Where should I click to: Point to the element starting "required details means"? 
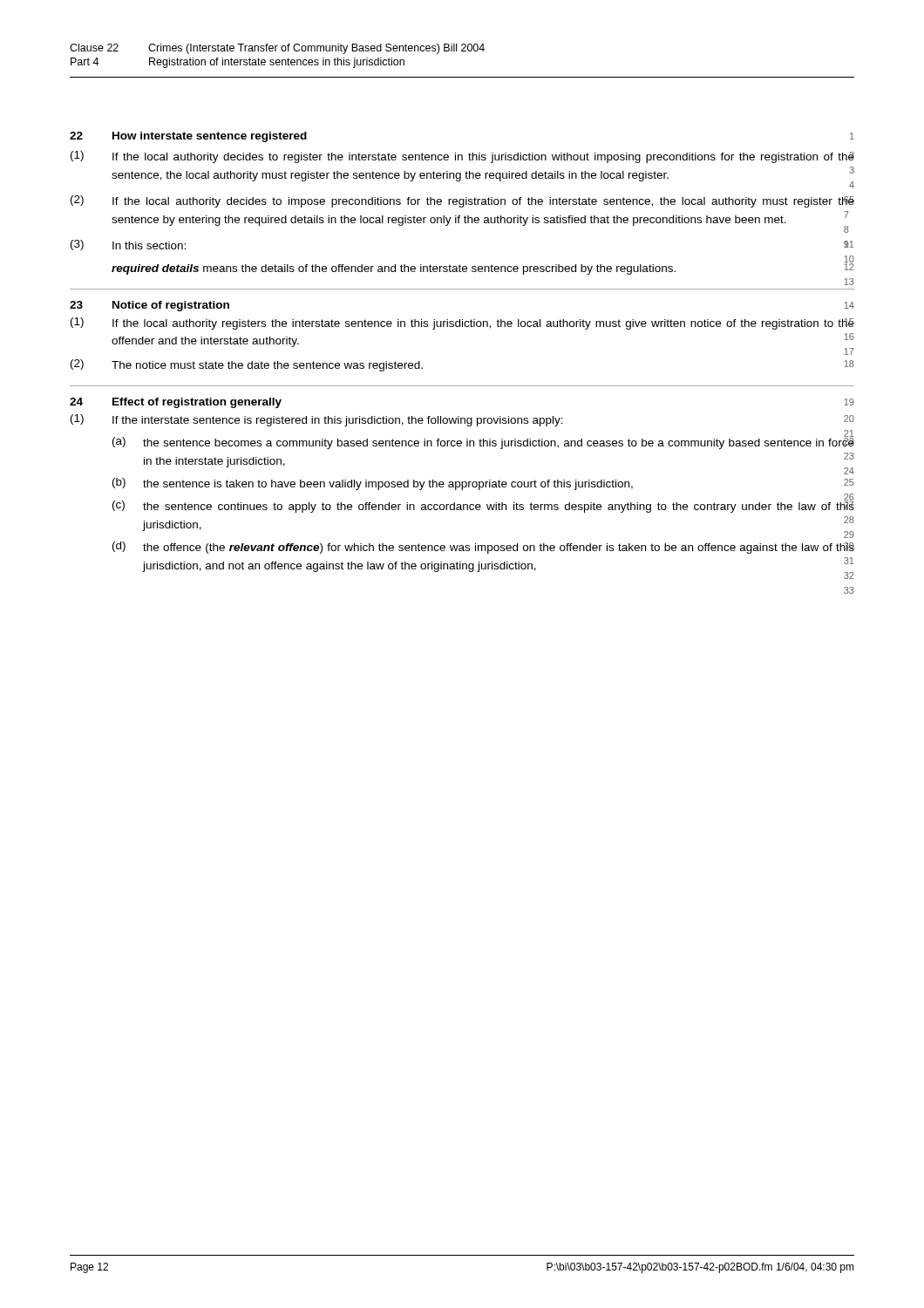click(483, 269)
